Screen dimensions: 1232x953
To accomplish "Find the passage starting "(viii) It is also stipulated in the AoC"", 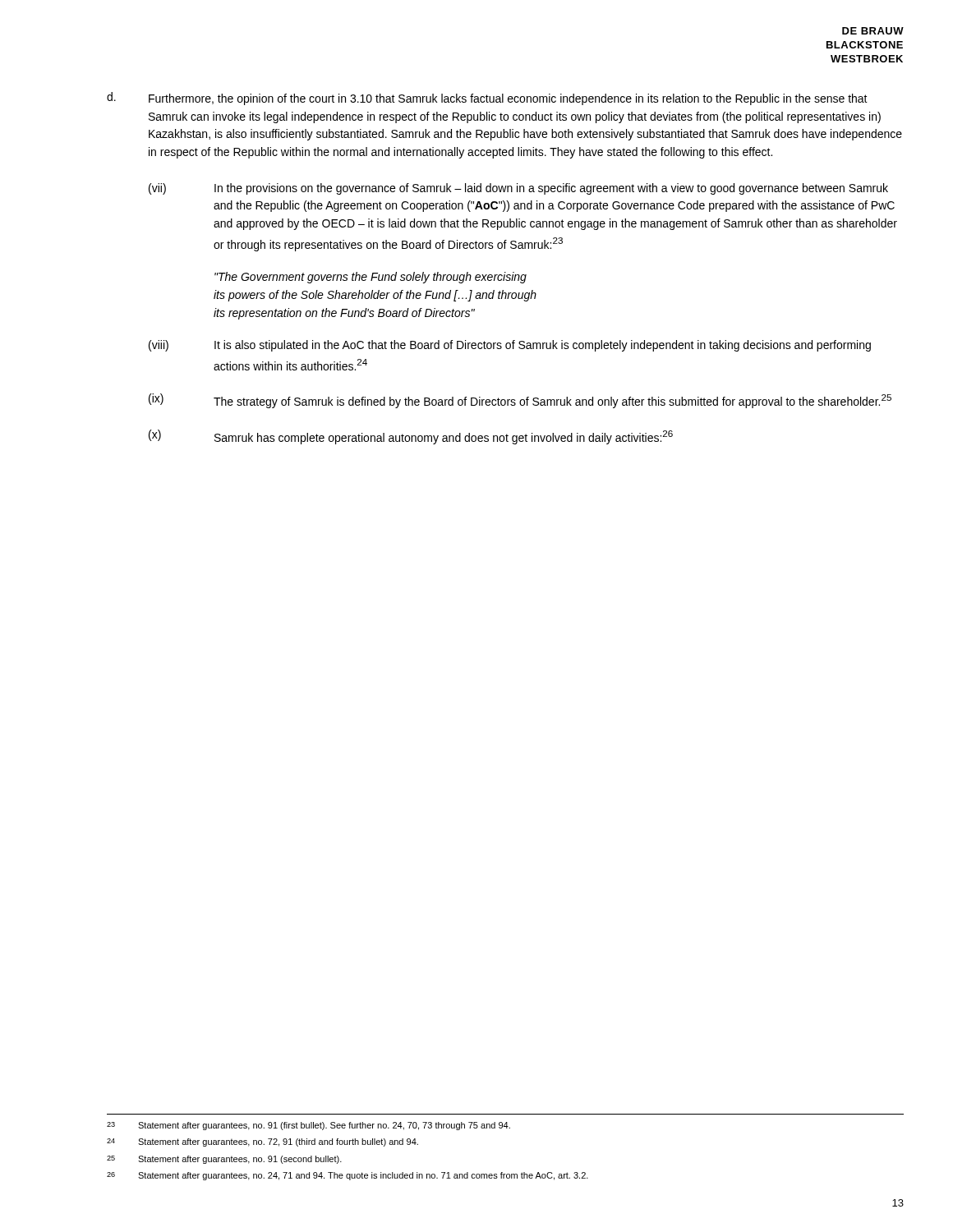I will point(526,356).
